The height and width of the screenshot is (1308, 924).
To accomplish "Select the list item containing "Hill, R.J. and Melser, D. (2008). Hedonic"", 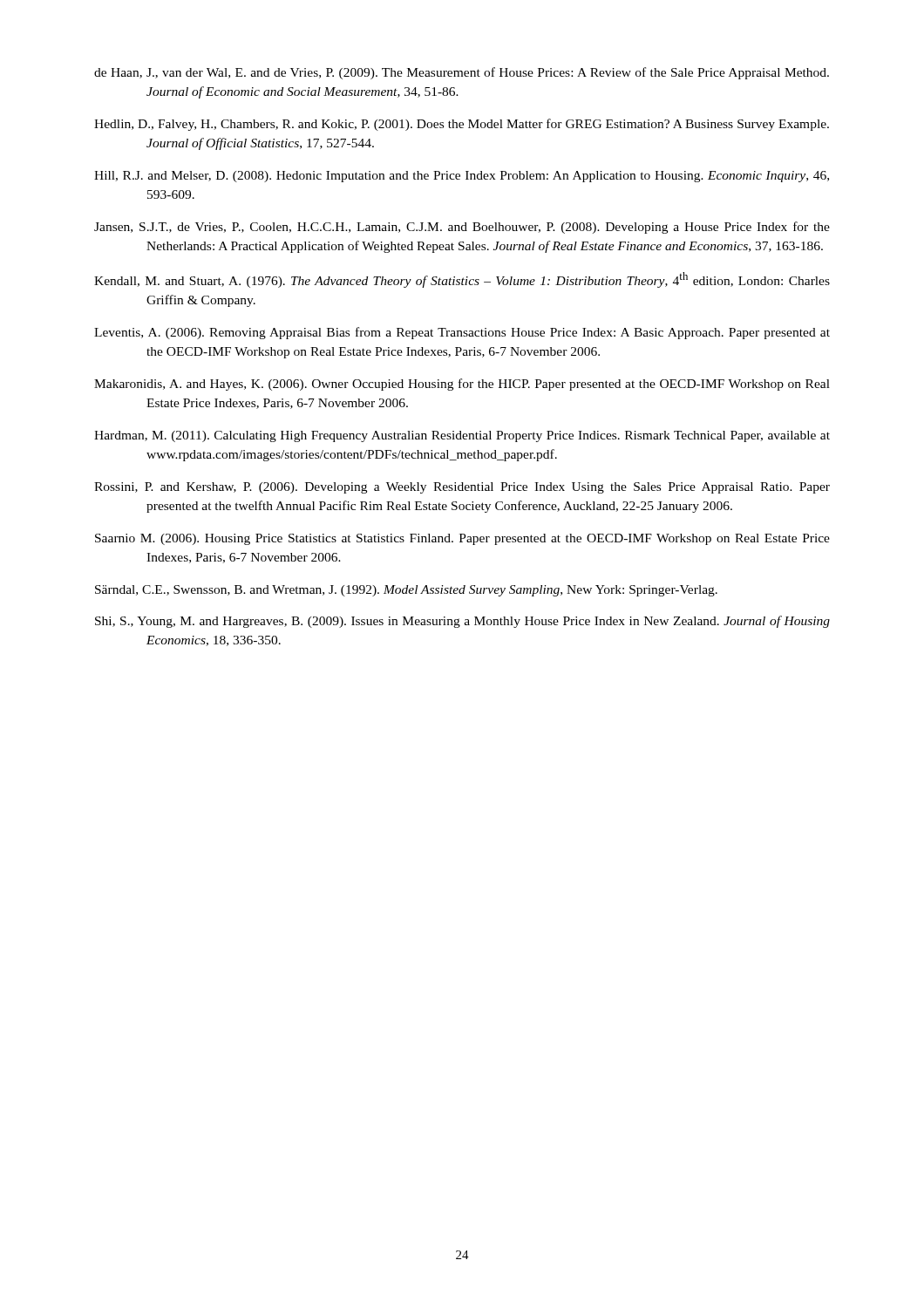I will pos(462,184).
